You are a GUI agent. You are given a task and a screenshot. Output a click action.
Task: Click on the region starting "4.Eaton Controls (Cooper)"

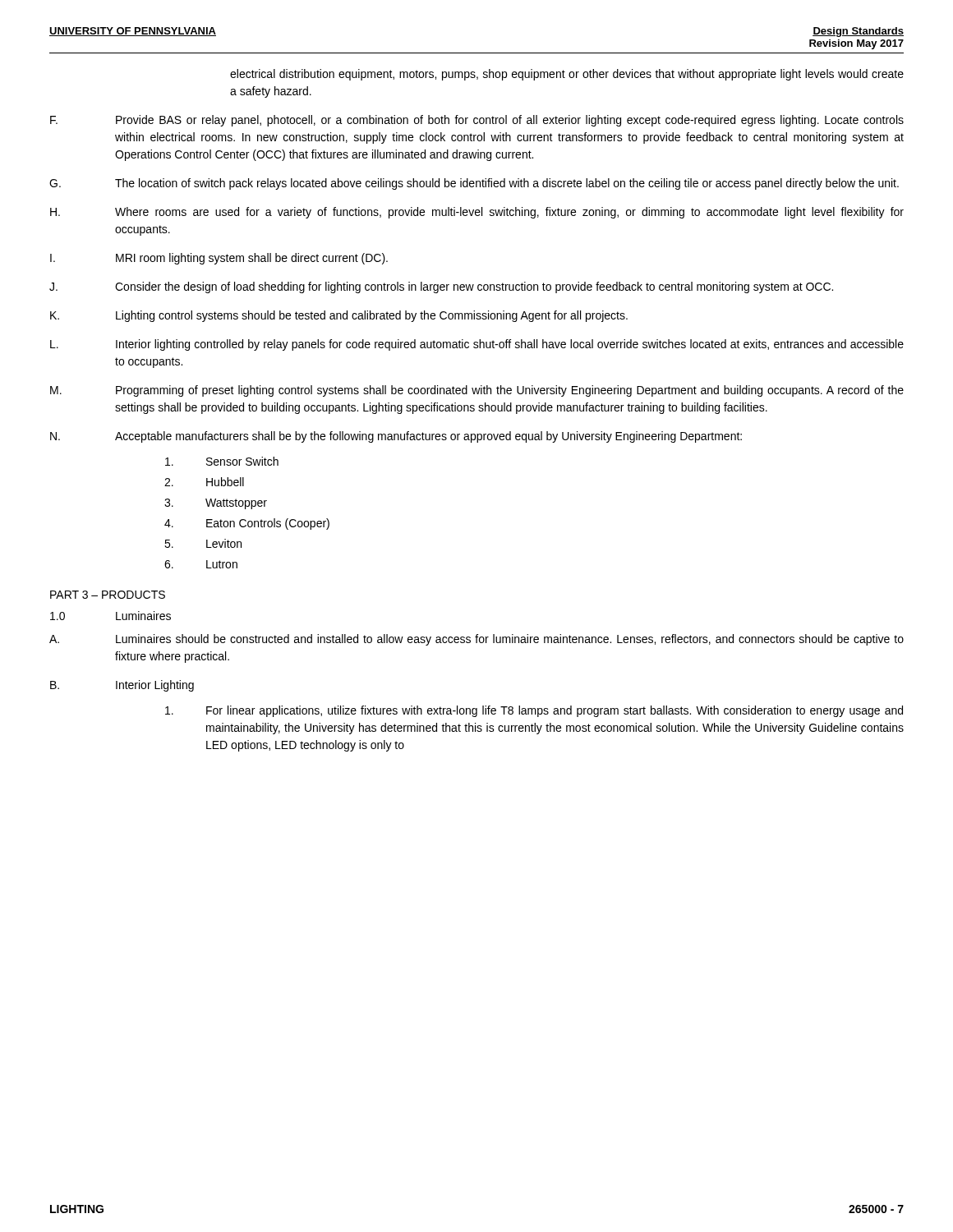coord(247,524)
